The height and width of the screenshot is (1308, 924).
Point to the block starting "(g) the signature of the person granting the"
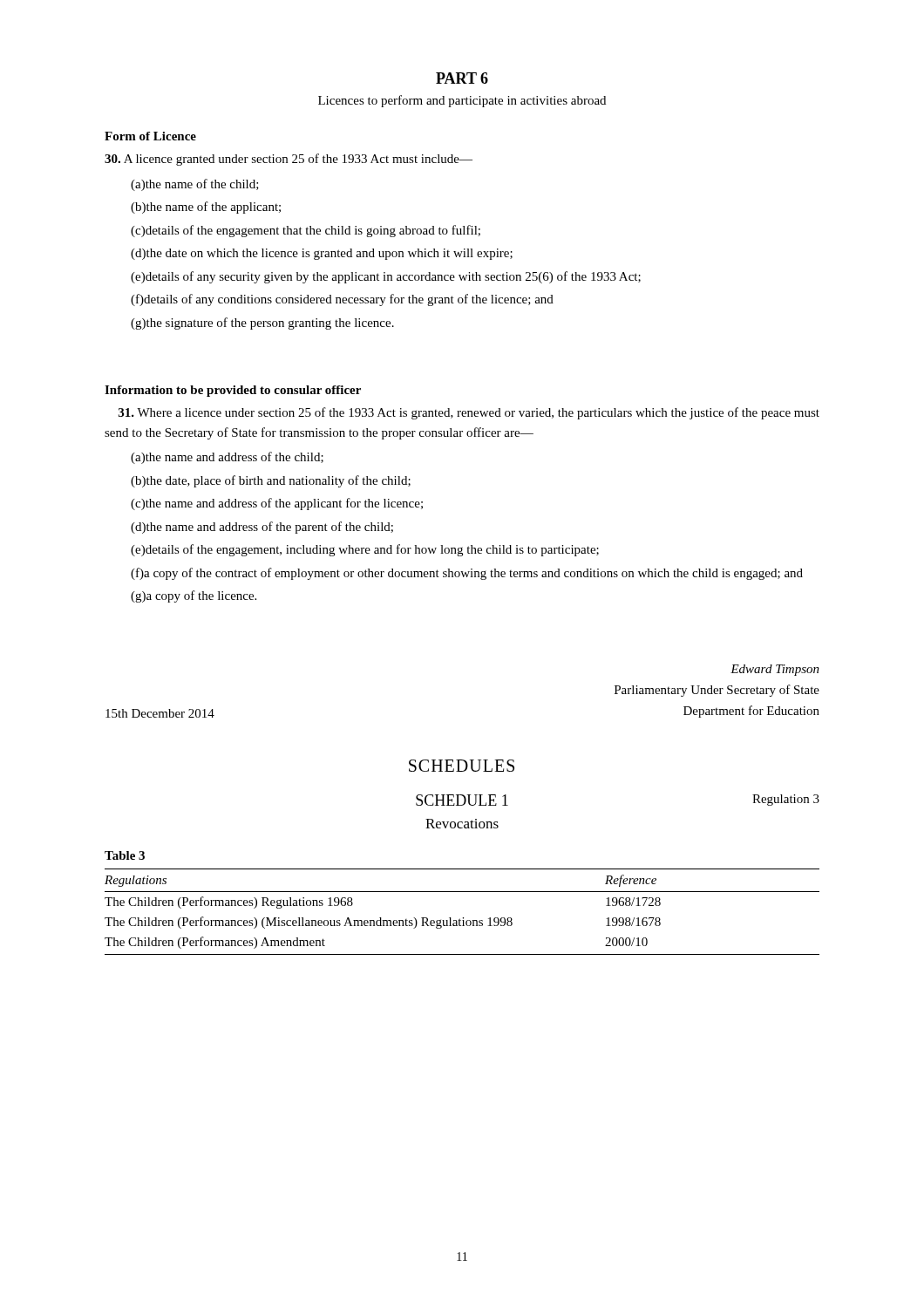(x=262, y=324)
